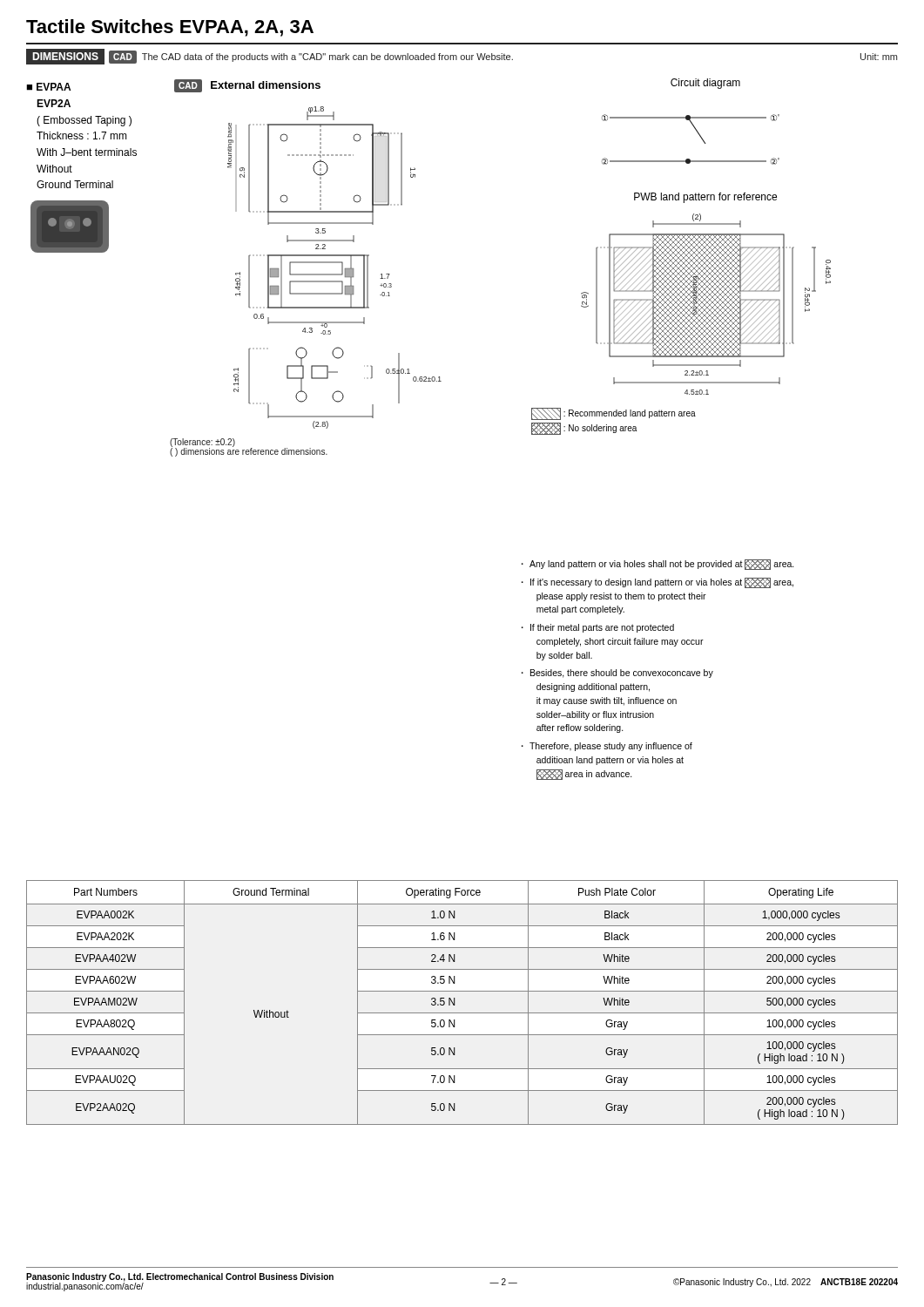Locate the block of text that opens with "・ If it's necessary to"
The height and width of the screenshot is (1307, 924).
click(656, 596)
